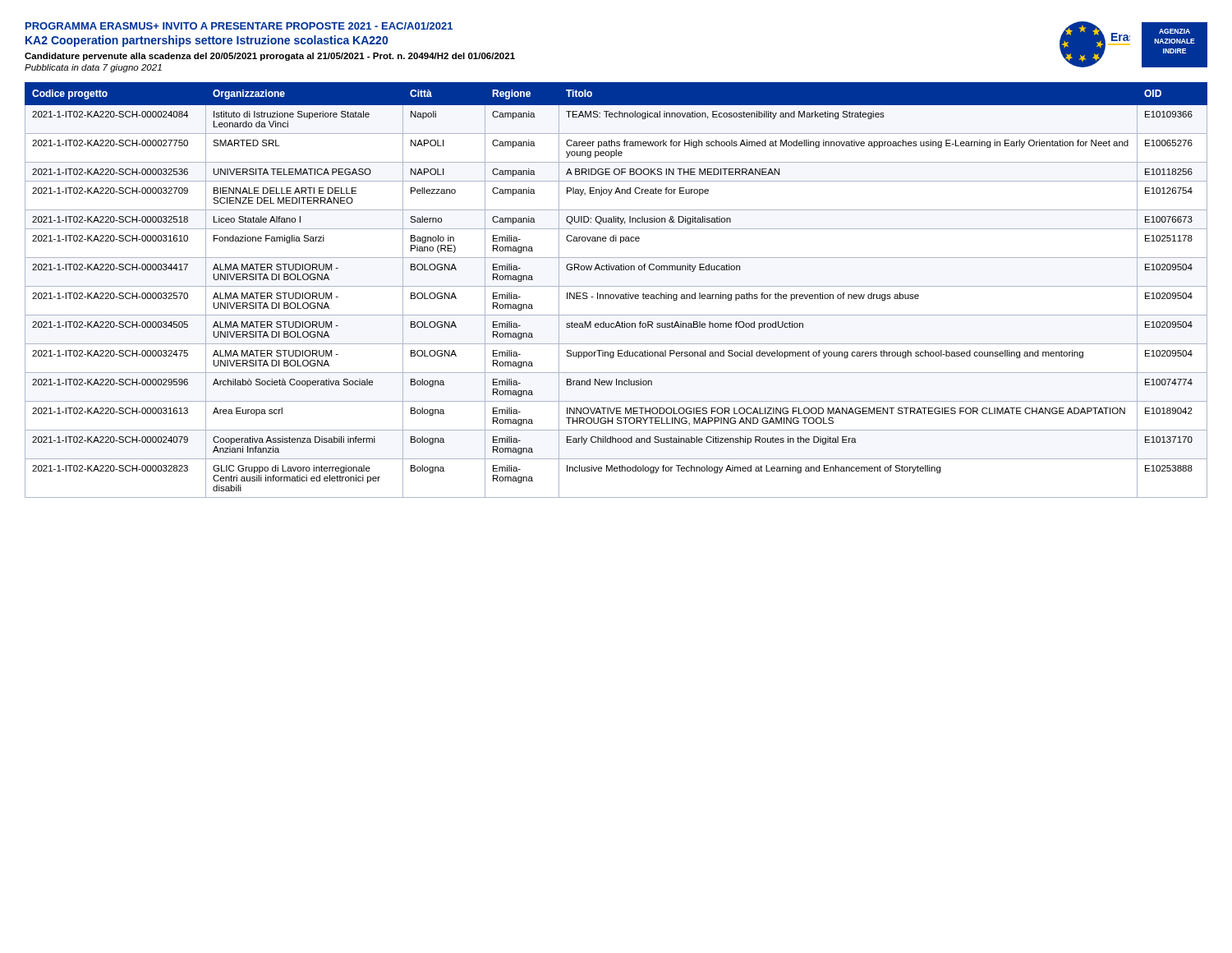
Task: Find the element starting "Candidature pervenute alla scadenza del 20/05/2021"
Action: tap(270, 57)
